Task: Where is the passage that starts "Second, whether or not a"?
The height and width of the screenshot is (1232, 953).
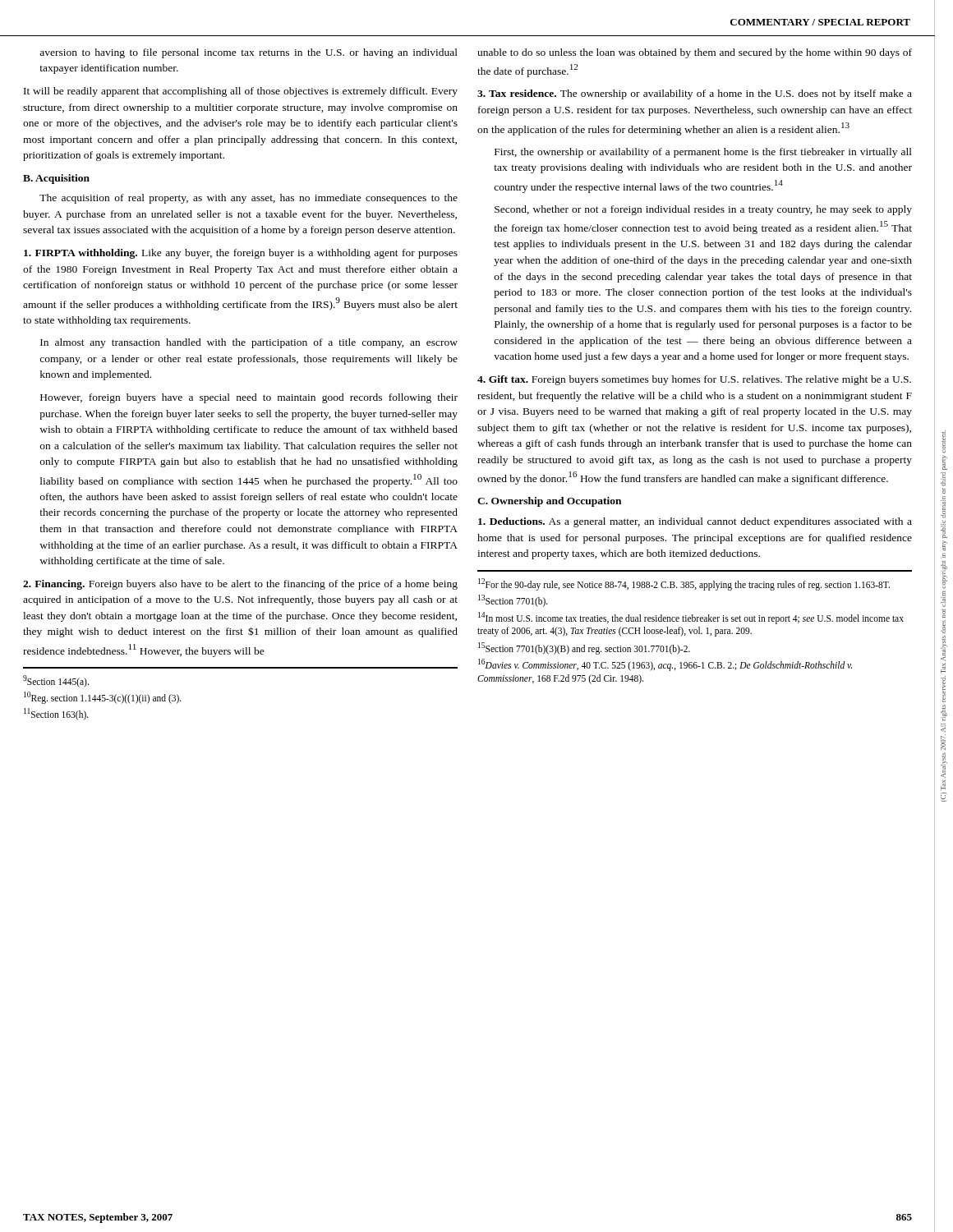Action: click(703, 283)
